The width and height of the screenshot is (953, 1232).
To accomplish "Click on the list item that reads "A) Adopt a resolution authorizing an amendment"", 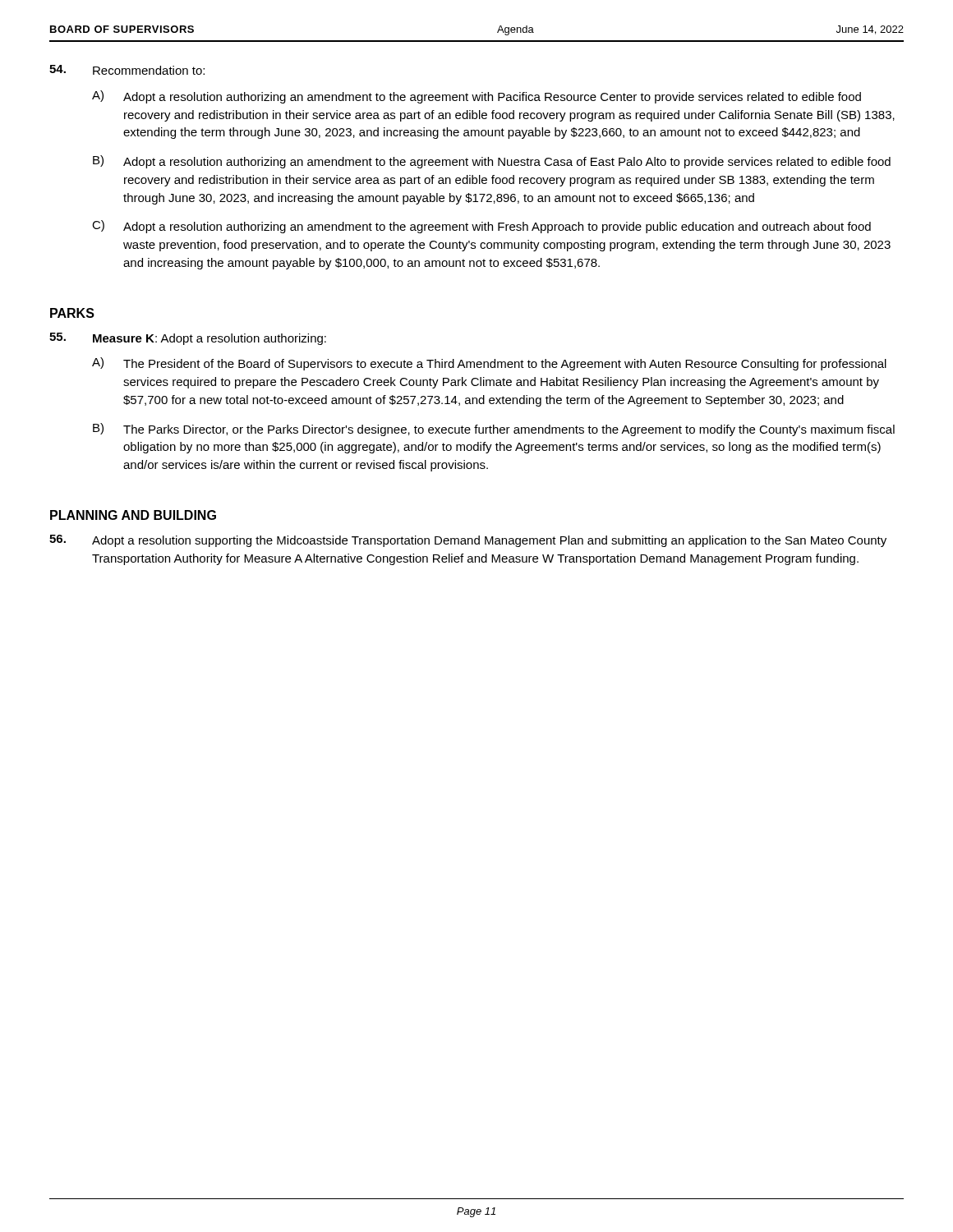I will (x=498, y=115).
